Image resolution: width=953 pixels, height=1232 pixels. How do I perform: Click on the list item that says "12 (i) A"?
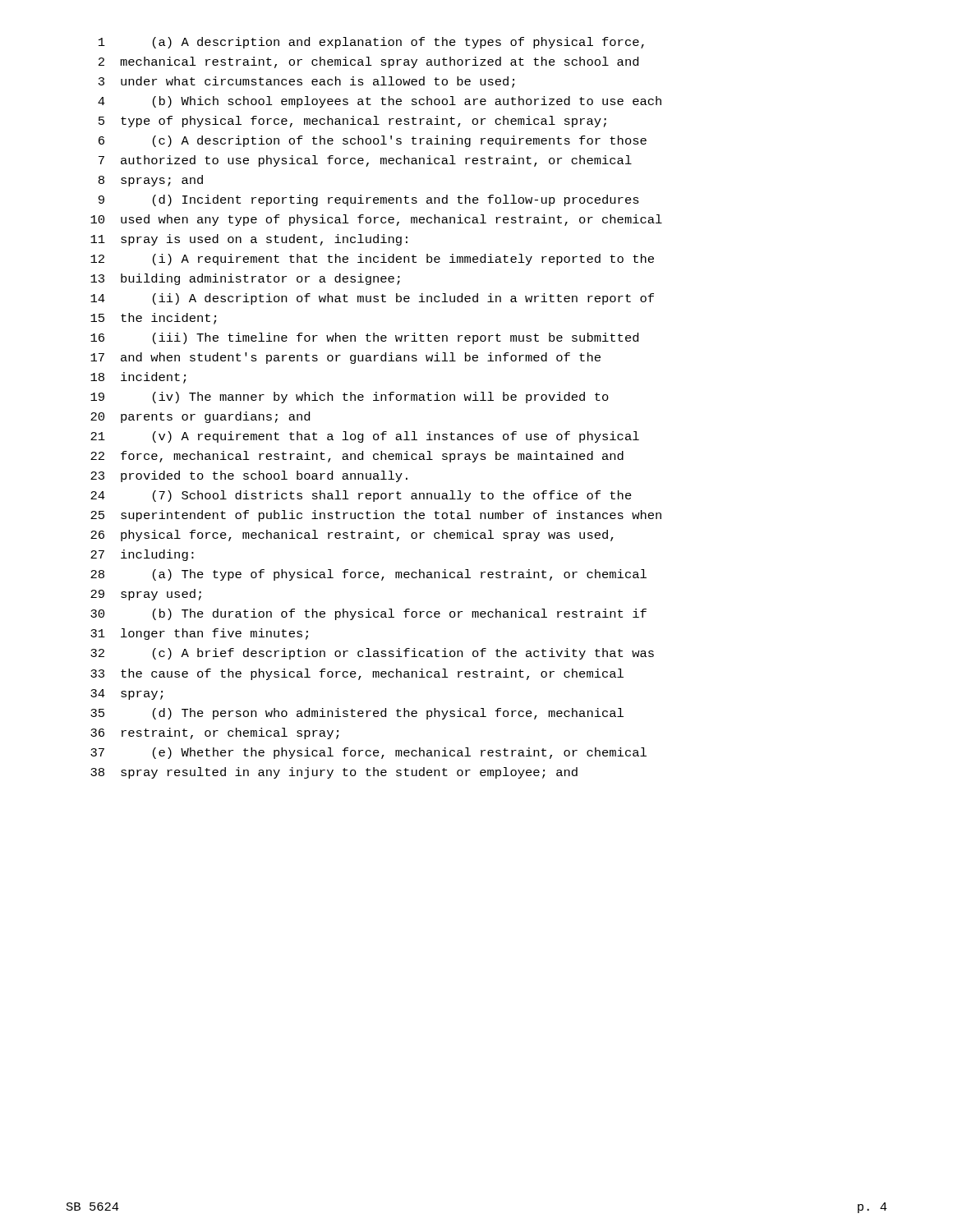click(476, 260)
